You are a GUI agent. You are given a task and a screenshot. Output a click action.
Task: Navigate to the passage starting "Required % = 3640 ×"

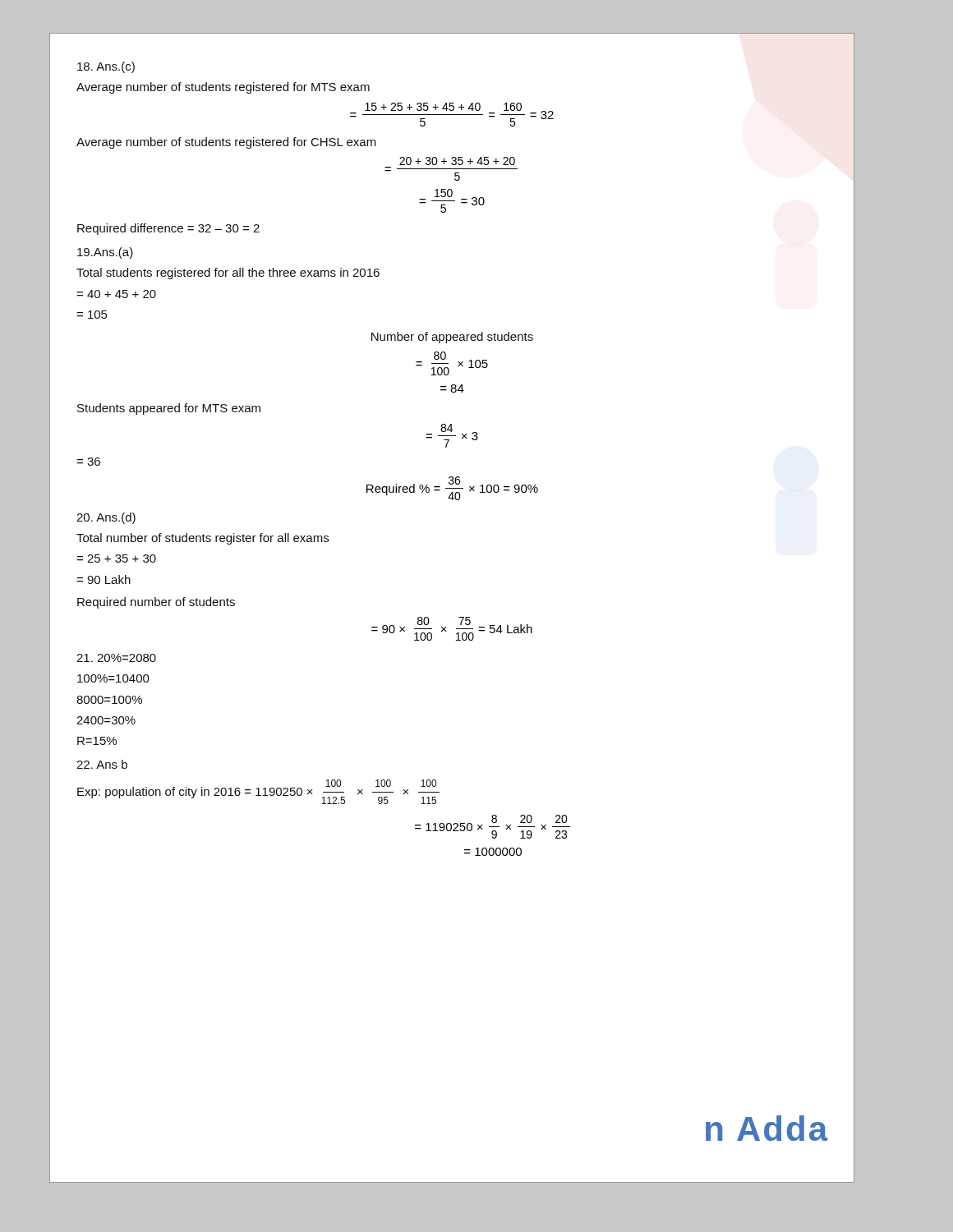click(452, 488)
